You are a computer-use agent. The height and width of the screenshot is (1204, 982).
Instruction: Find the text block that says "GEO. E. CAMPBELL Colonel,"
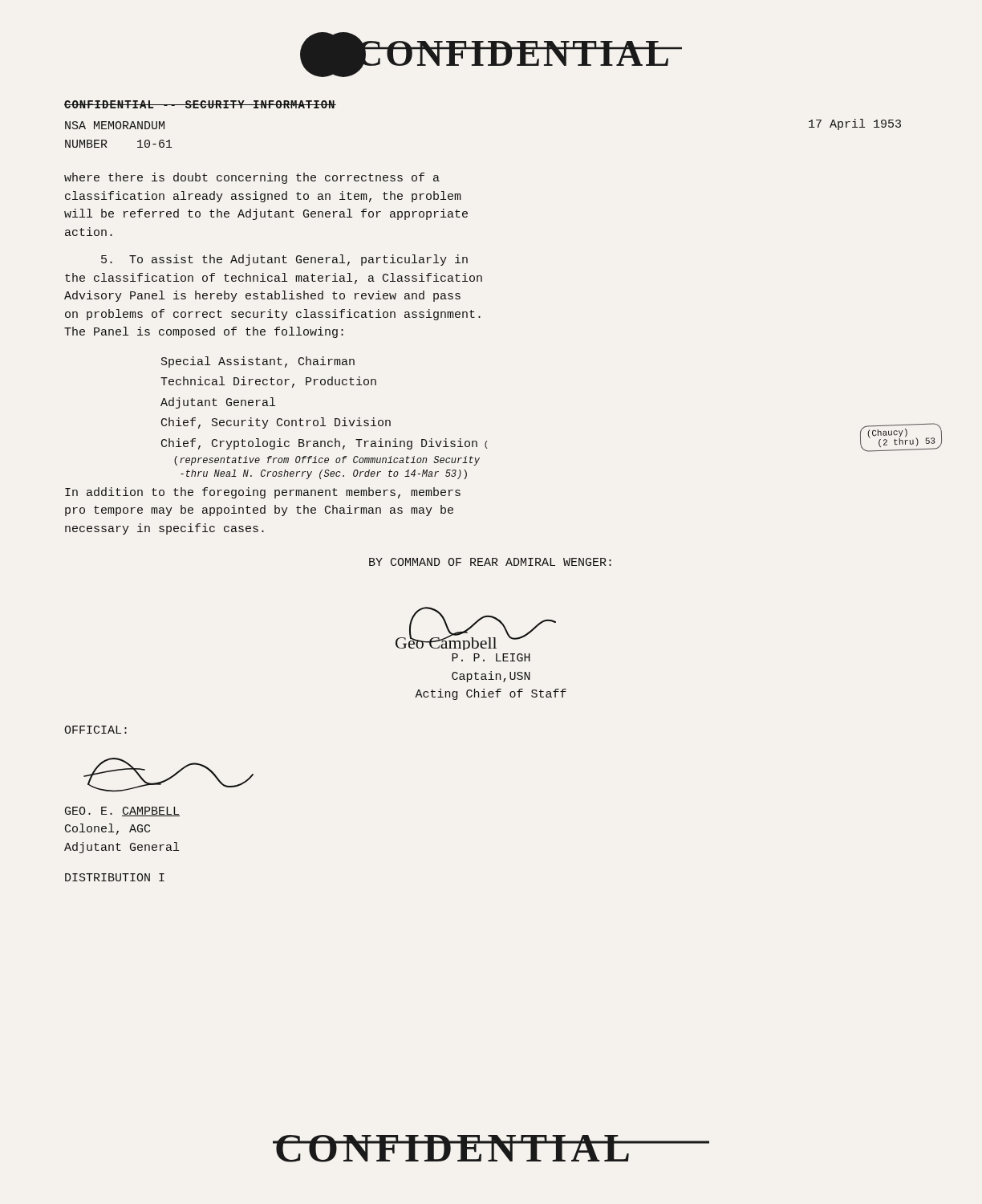click(122, 830)
